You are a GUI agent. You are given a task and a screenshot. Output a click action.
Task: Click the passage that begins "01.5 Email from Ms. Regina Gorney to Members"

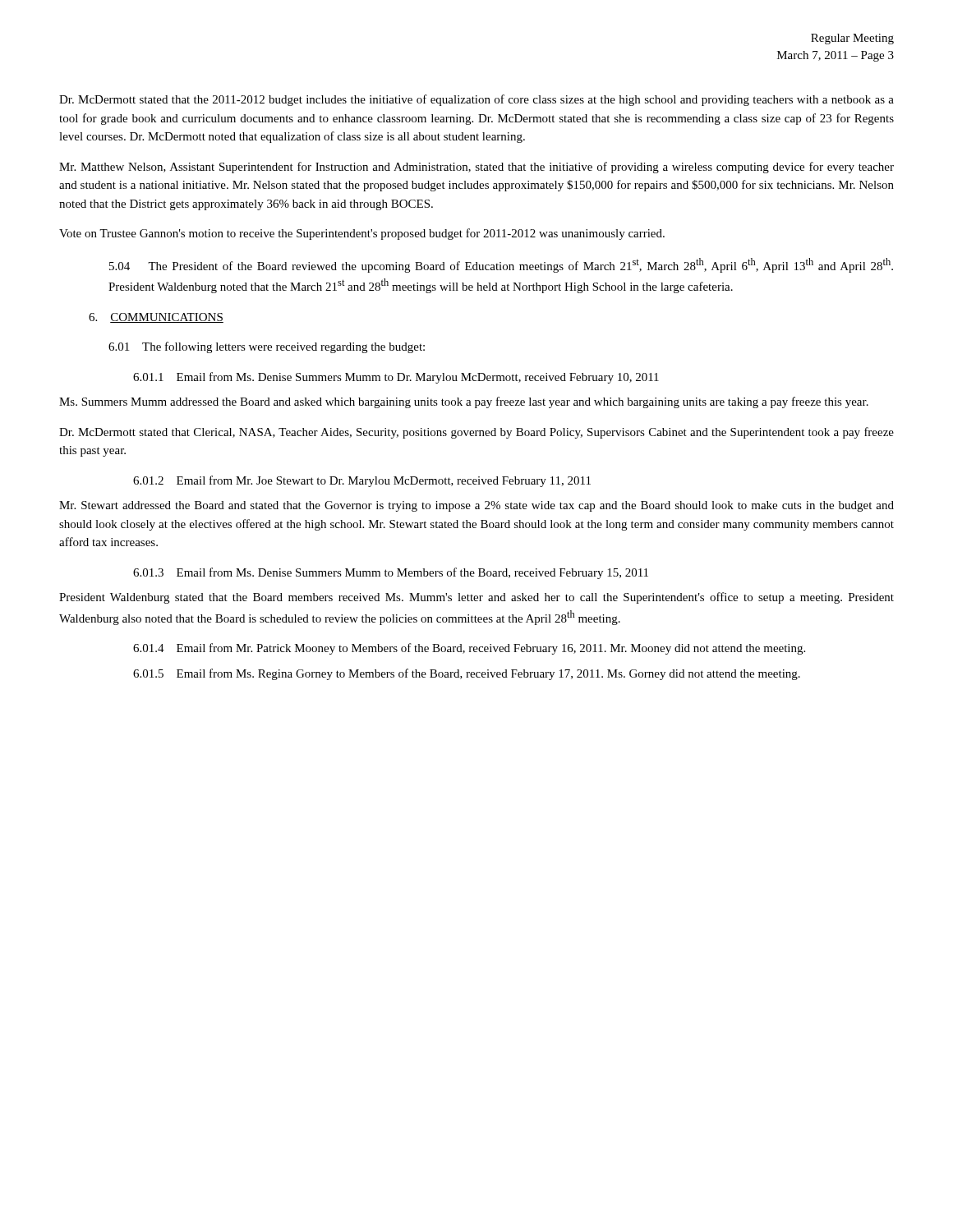pos(476,673)
